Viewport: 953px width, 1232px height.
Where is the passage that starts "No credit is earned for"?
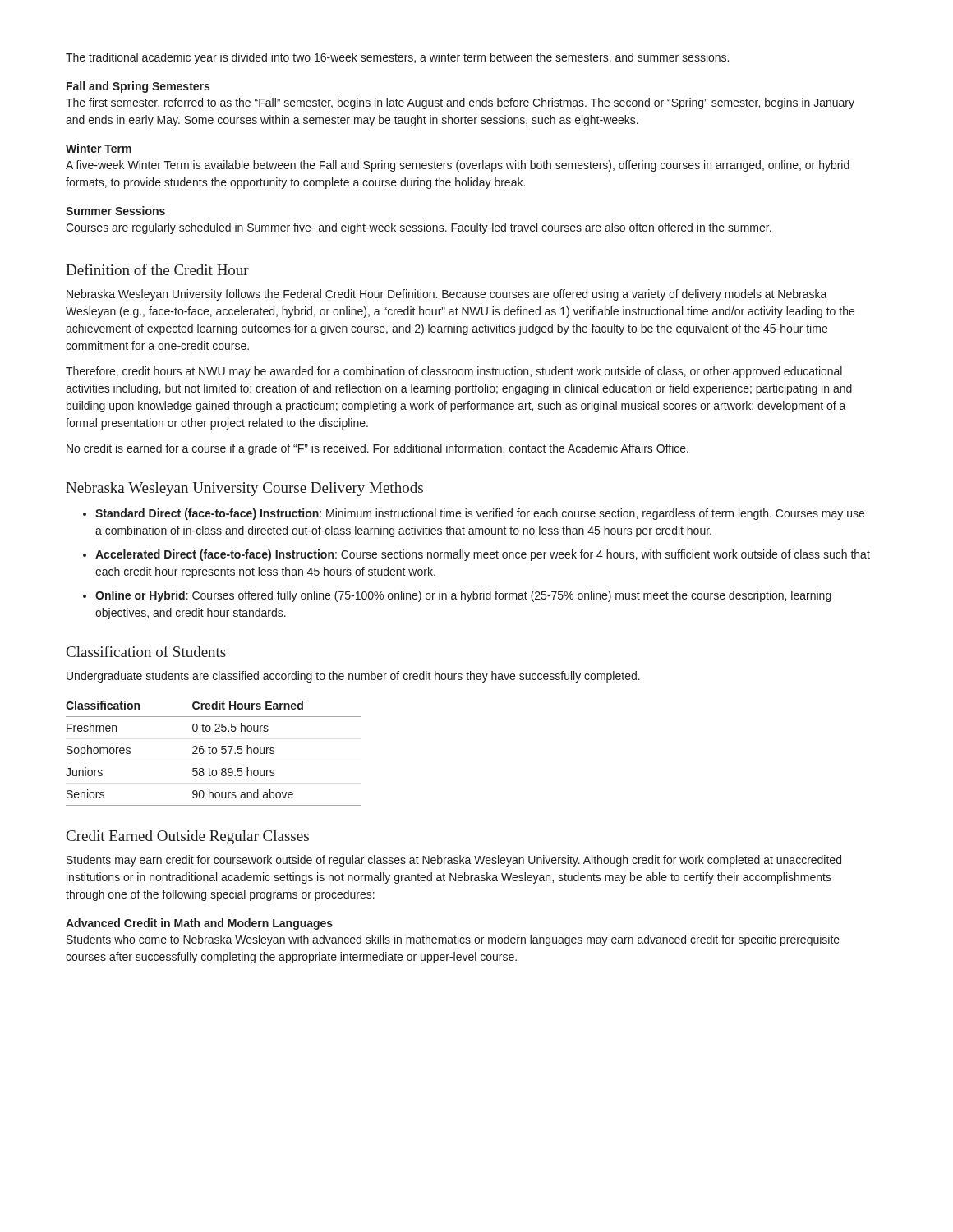click(377, 448)
